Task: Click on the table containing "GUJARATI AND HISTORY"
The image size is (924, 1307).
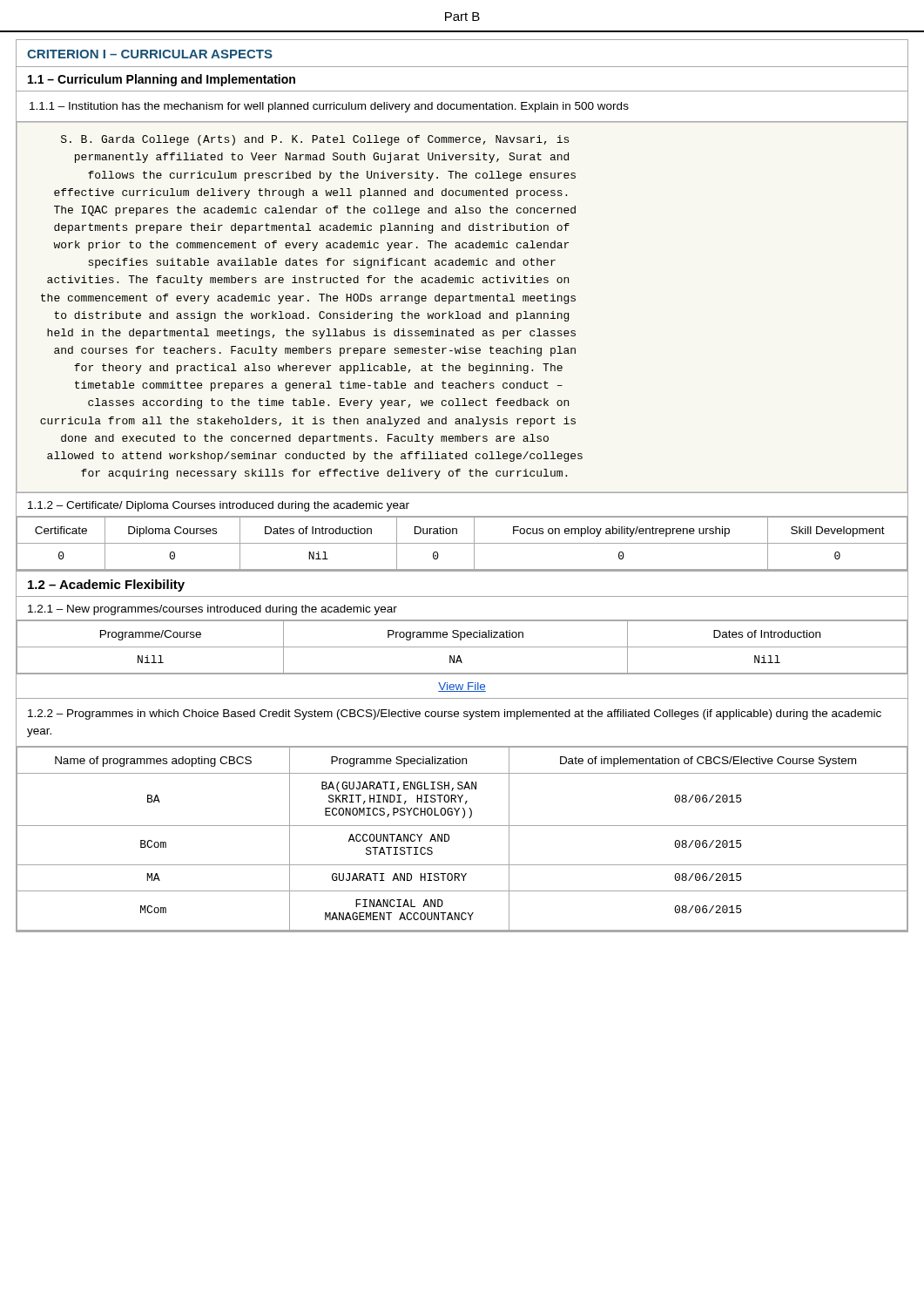Action: [462, 839]
